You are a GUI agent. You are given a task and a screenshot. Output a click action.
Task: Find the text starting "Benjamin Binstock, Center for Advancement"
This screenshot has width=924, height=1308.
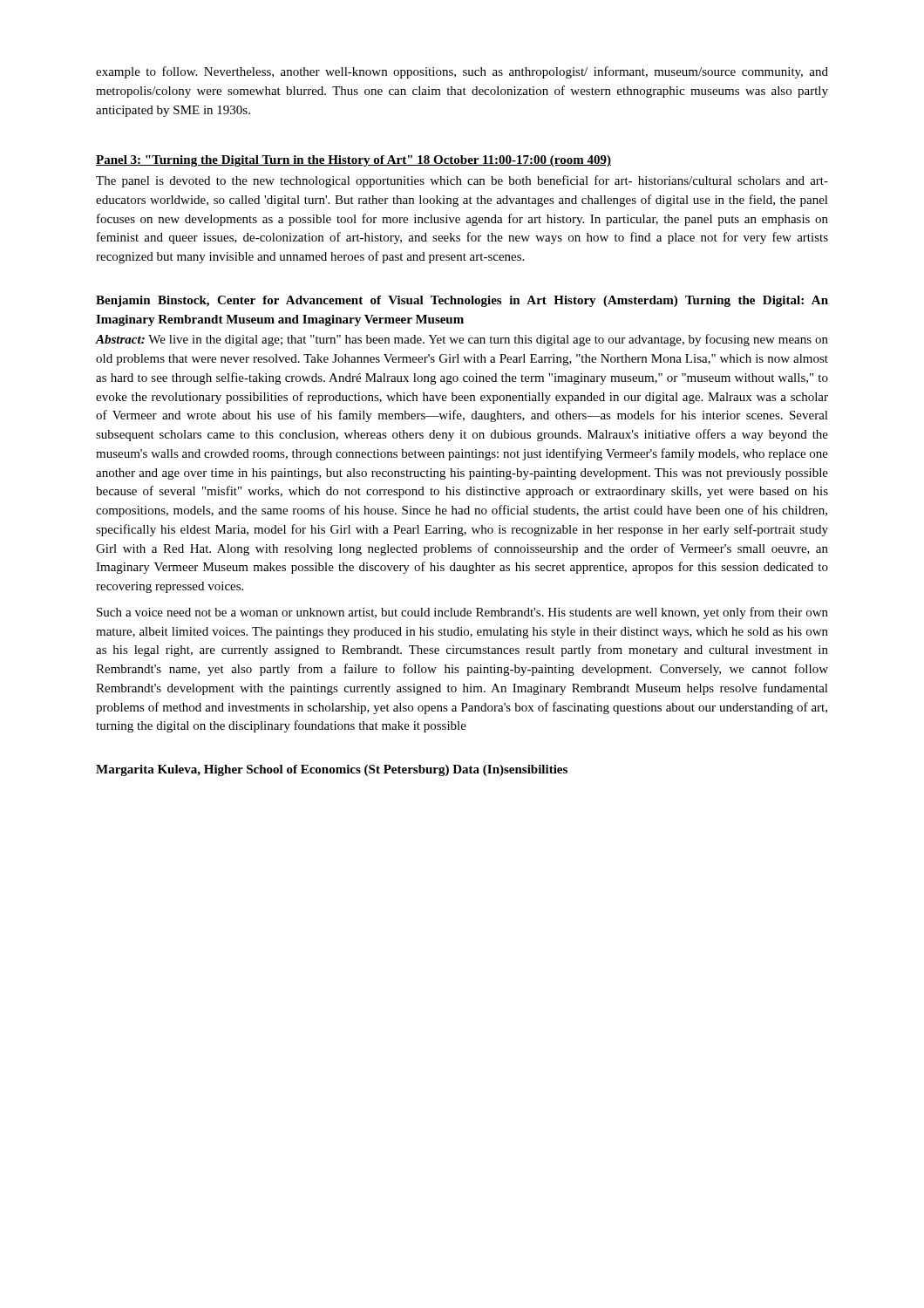[x=462, y=309]
